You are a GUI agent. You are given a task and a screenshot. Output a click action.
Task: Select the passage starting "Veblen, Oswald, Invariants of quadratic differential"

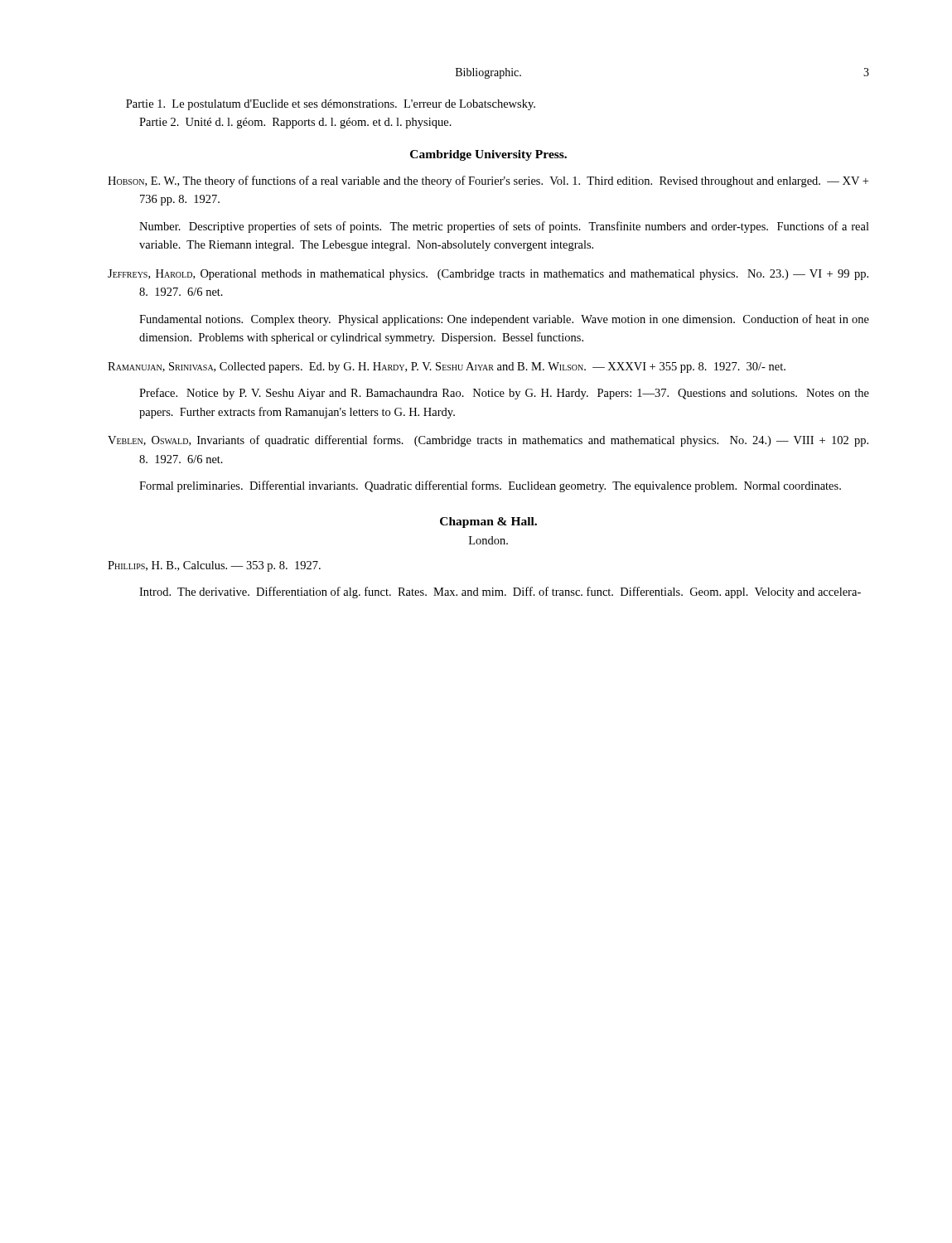tap(488, 450)
